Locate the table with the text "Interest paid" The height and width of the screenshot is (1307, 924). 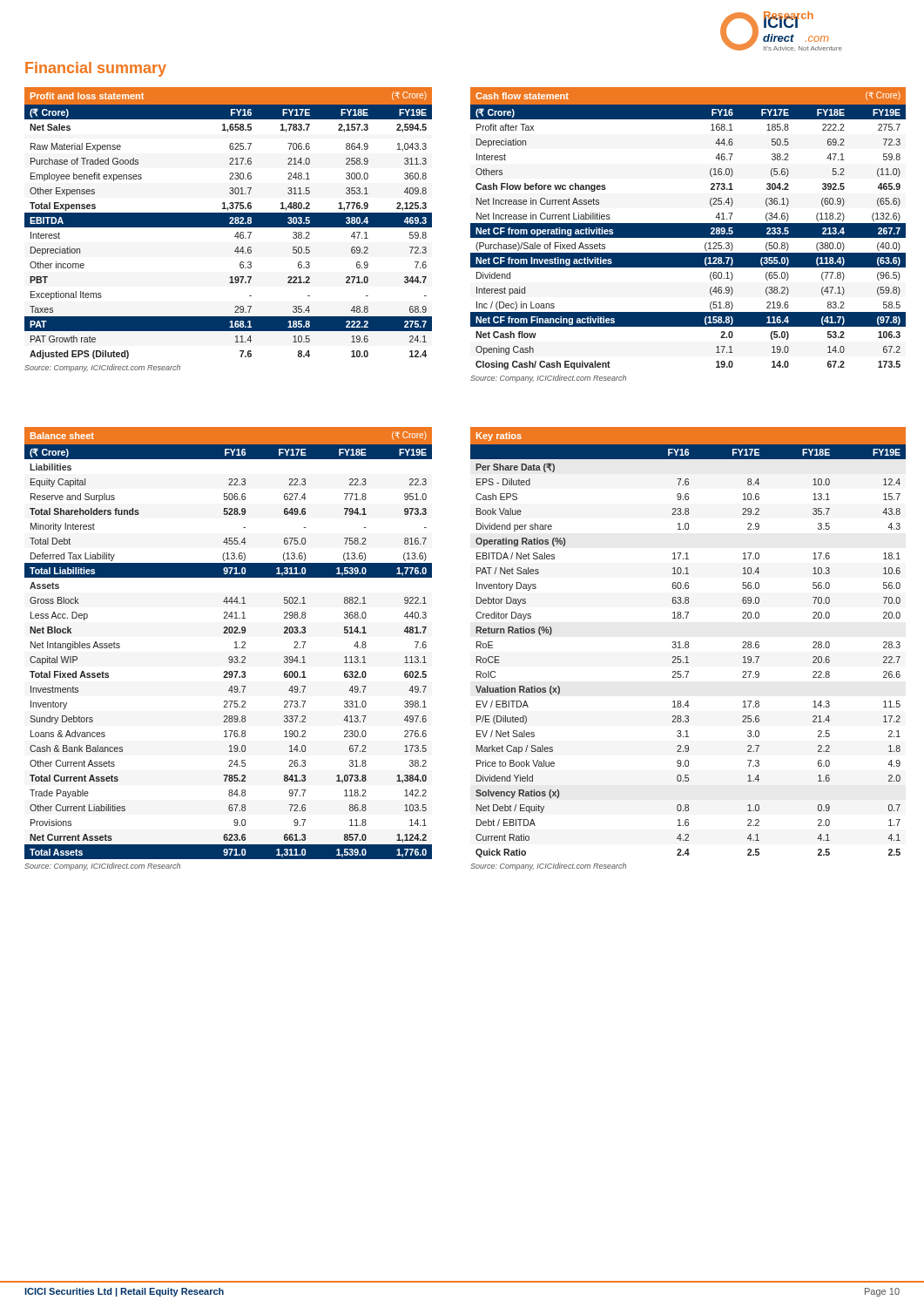point(688,235)
